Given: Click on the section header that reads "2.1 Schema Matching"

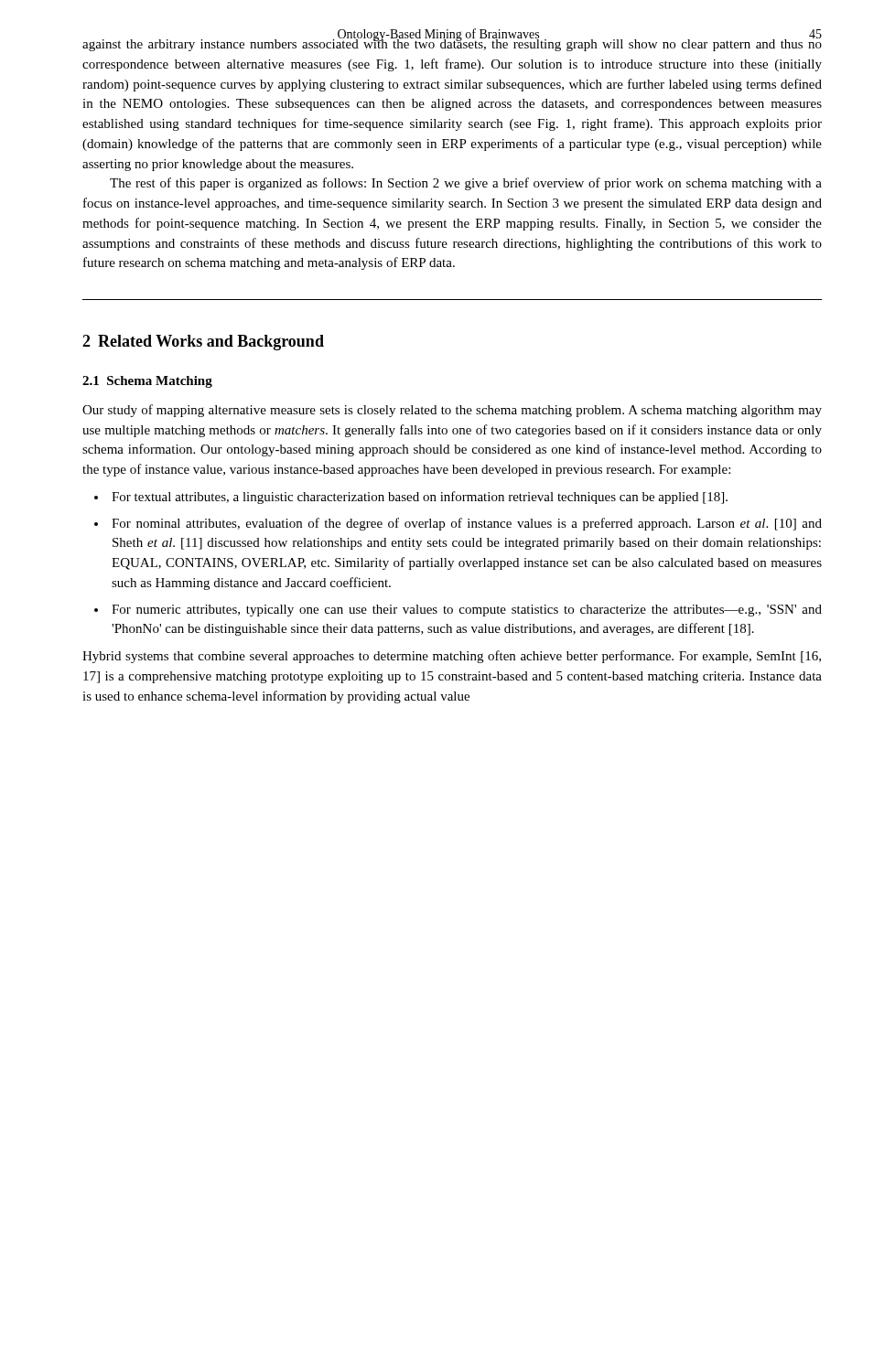Looking at the screenshot, I should (147, 381).
